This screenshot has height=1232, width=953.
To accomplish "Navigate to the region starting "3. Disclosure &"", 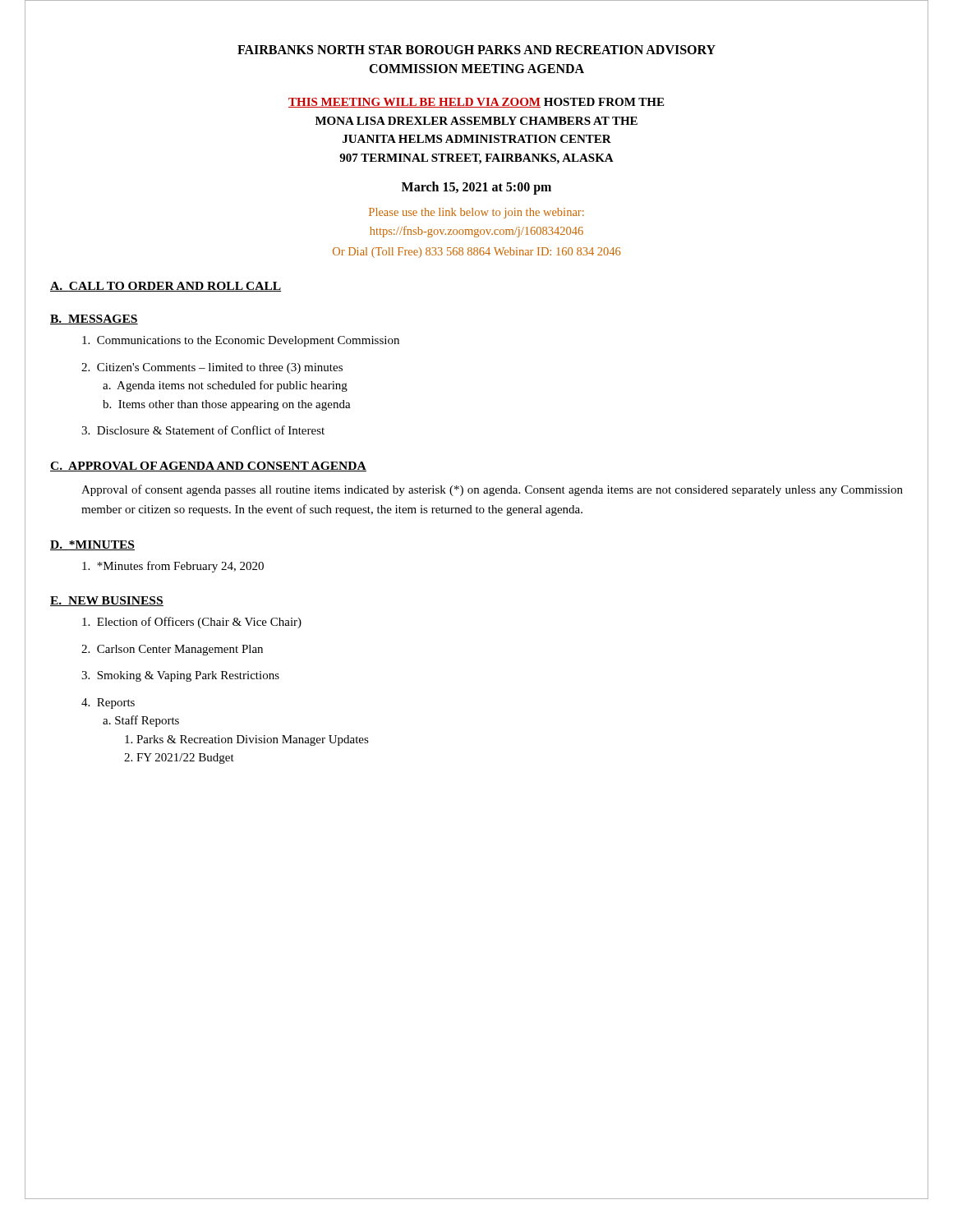I will (x=203, y=431).
